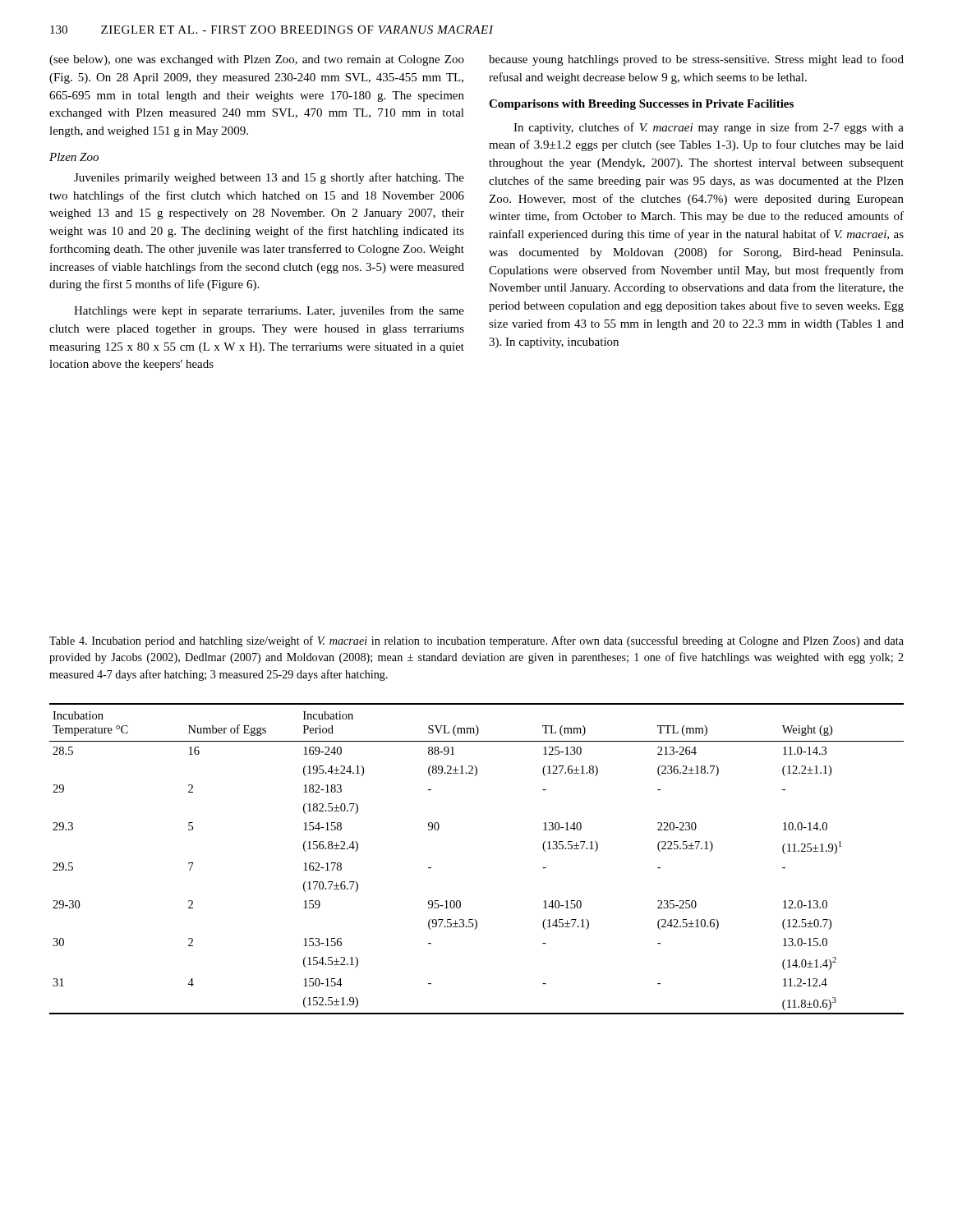Select the table that reads "TTL (mm)"
The height and width of the screenshot is (1232, 953).
point(476,859)
